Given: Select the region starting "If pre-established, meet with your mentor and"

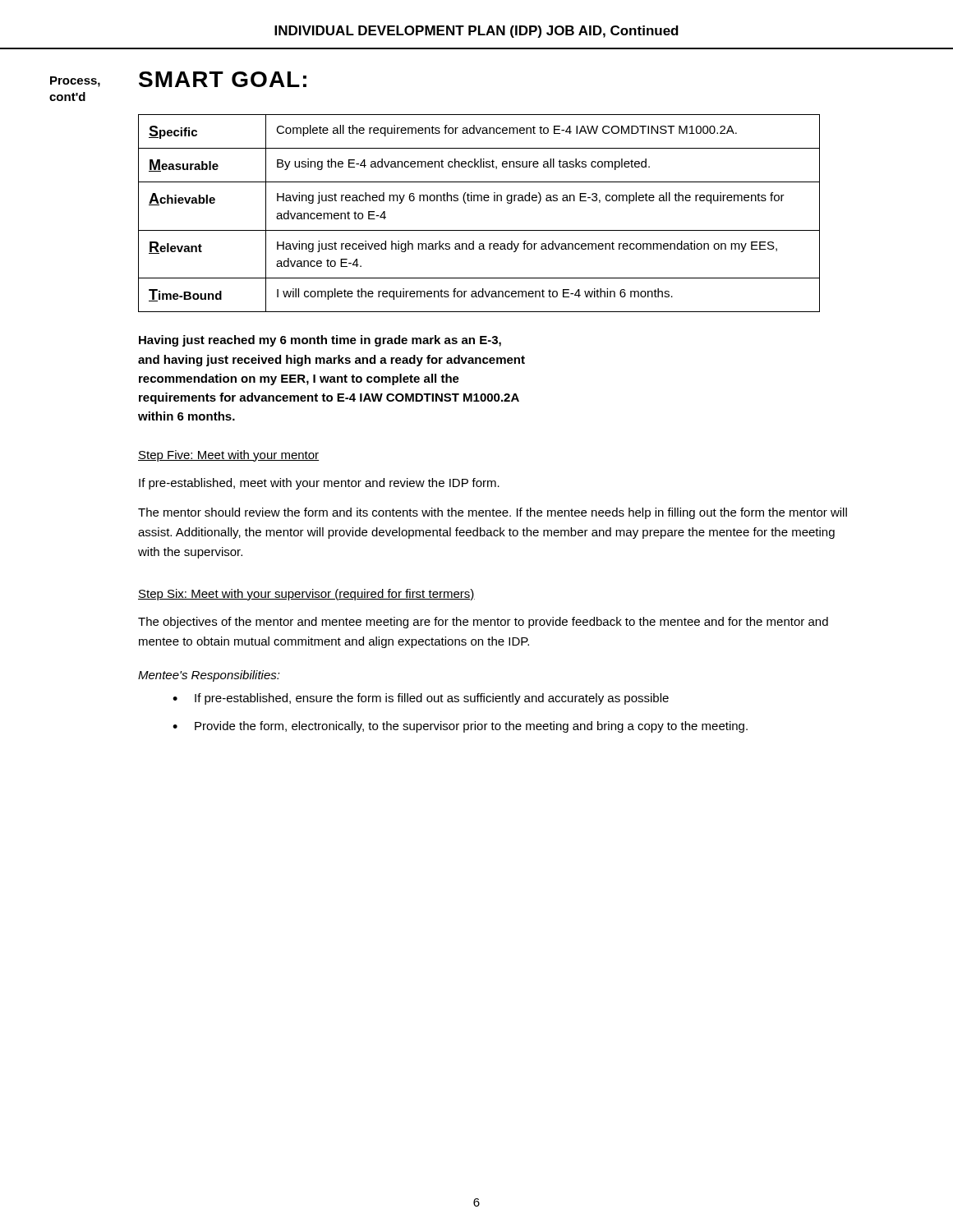Looking at the screenshot, I should click(319, 482).
